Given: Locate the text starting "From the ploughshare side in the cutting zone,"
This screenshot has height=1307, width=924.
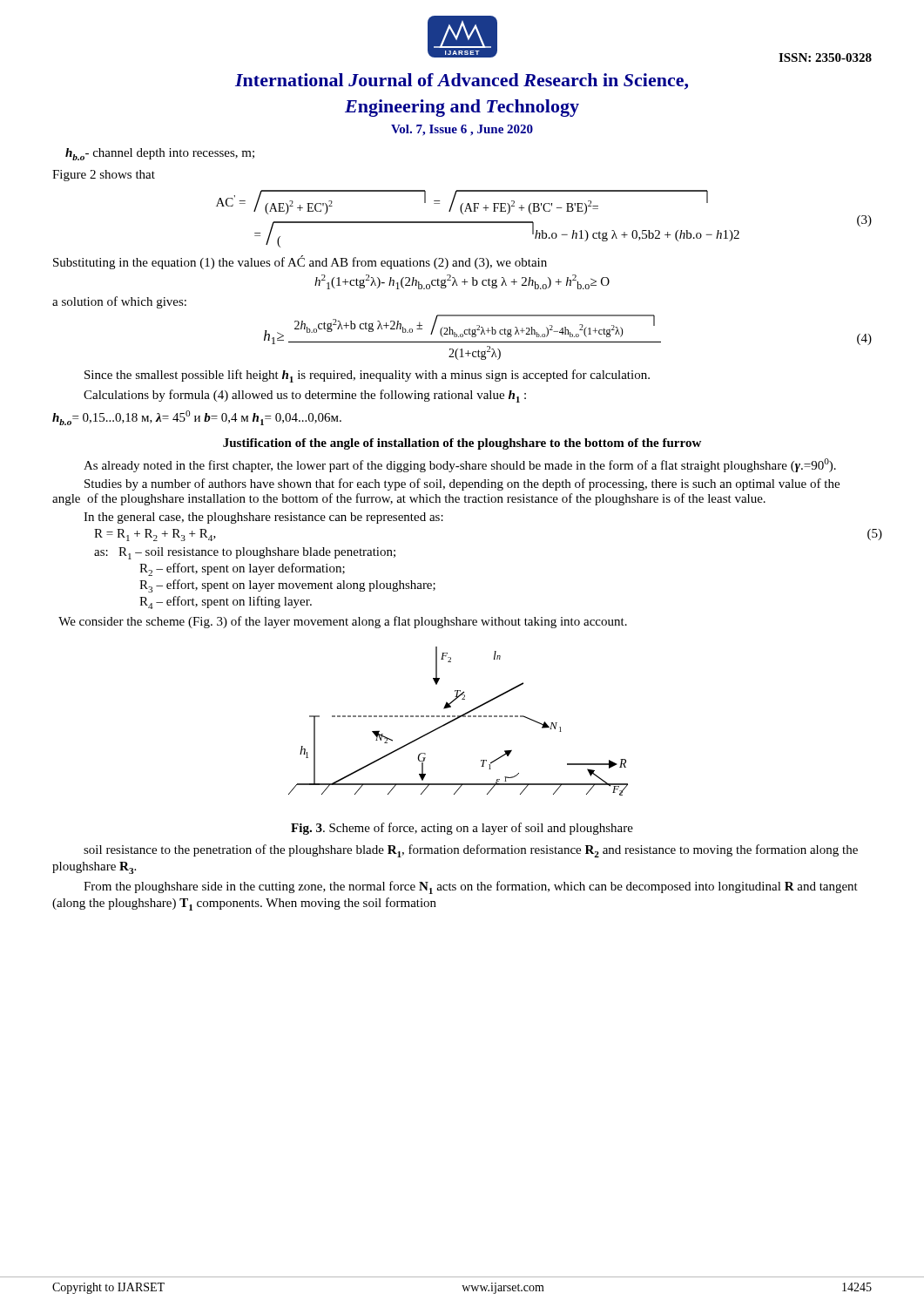Looking at the screenshot, I should (x=455, y=896).
